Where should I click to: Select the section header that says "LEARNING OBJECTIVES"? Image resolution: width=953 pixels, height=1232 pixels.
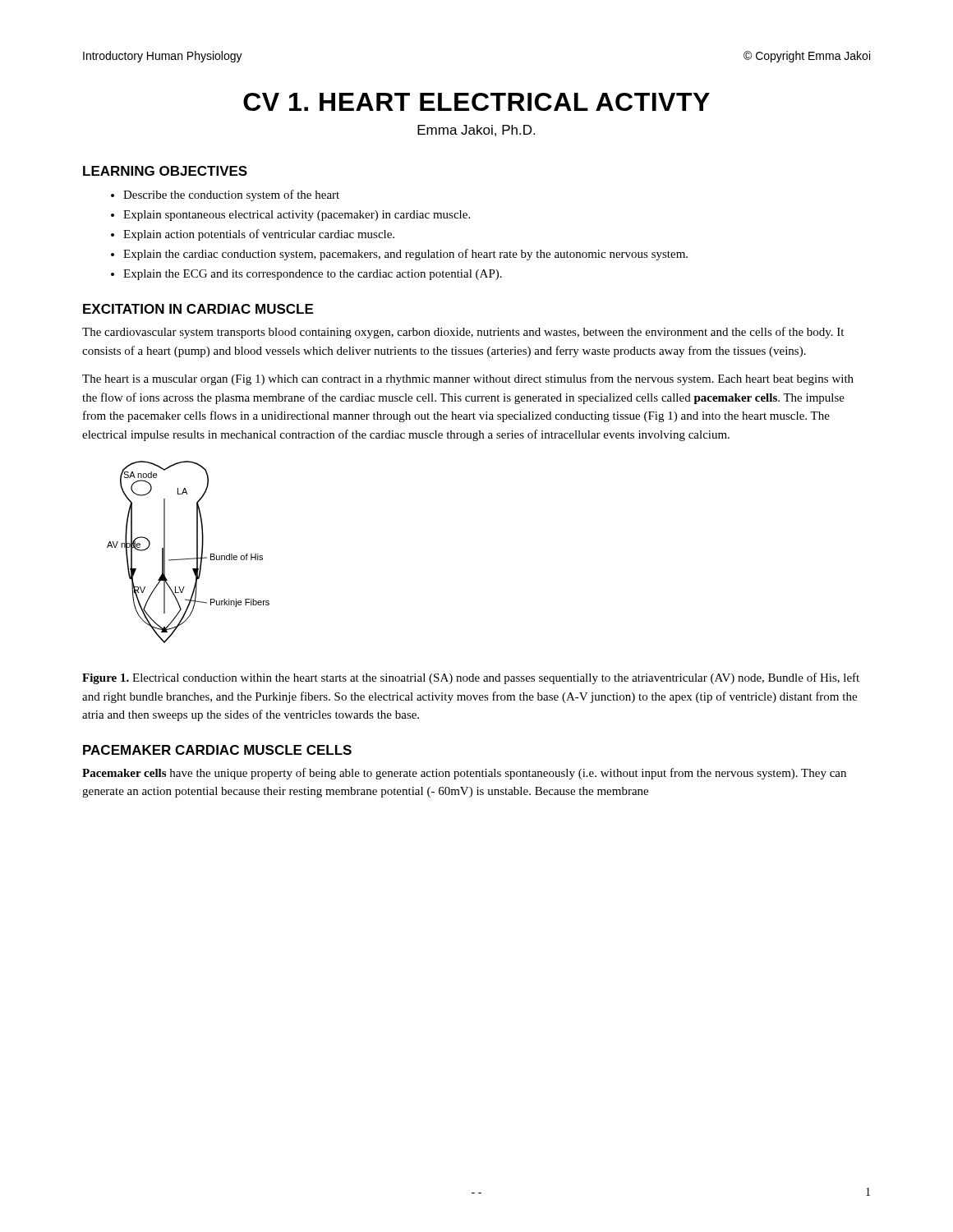pos(165,171)
